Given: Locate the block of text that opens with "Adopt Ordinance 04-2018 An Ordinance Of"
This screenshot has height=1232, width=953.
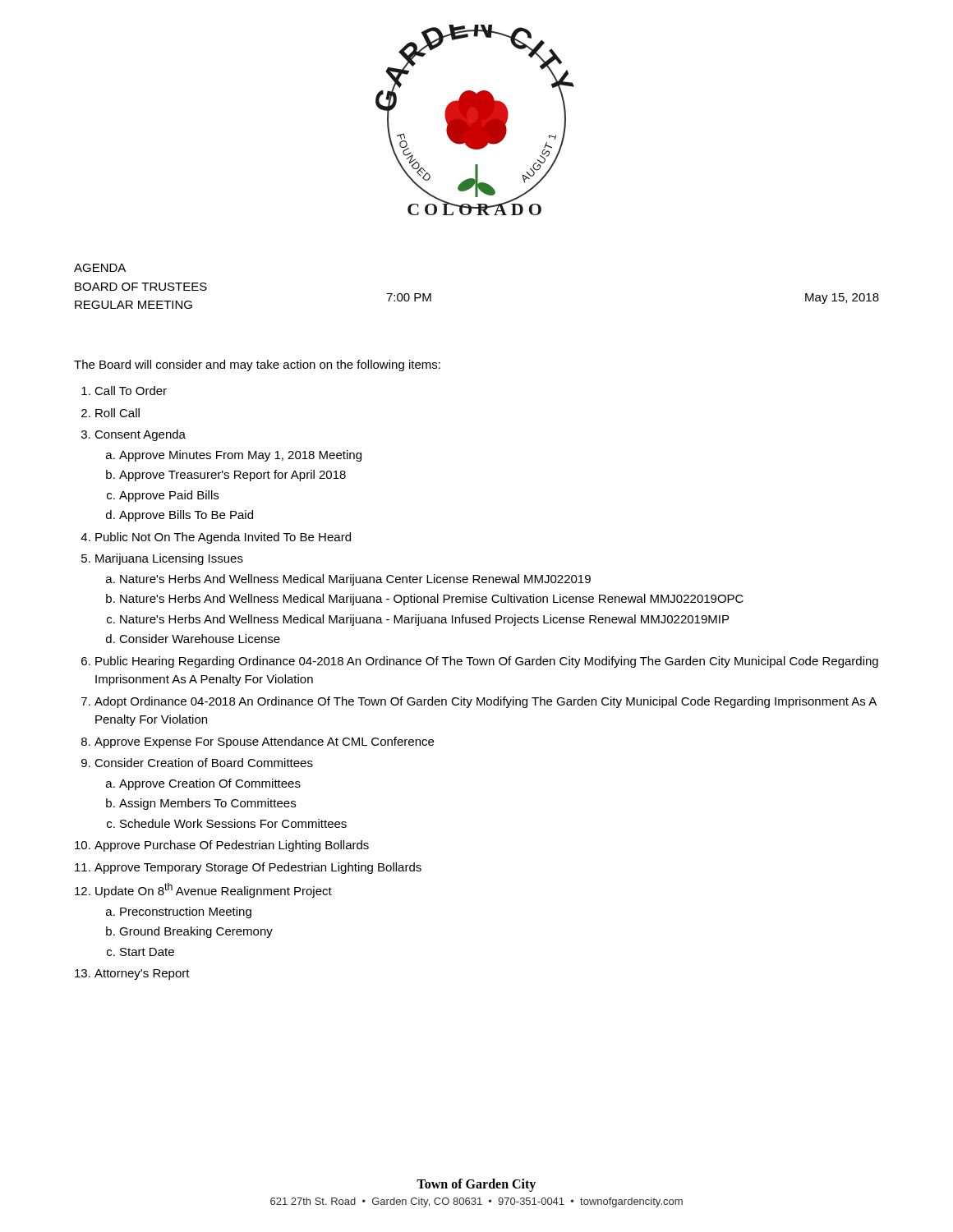Looking at the screenshot, I should [x=485, y=710].
